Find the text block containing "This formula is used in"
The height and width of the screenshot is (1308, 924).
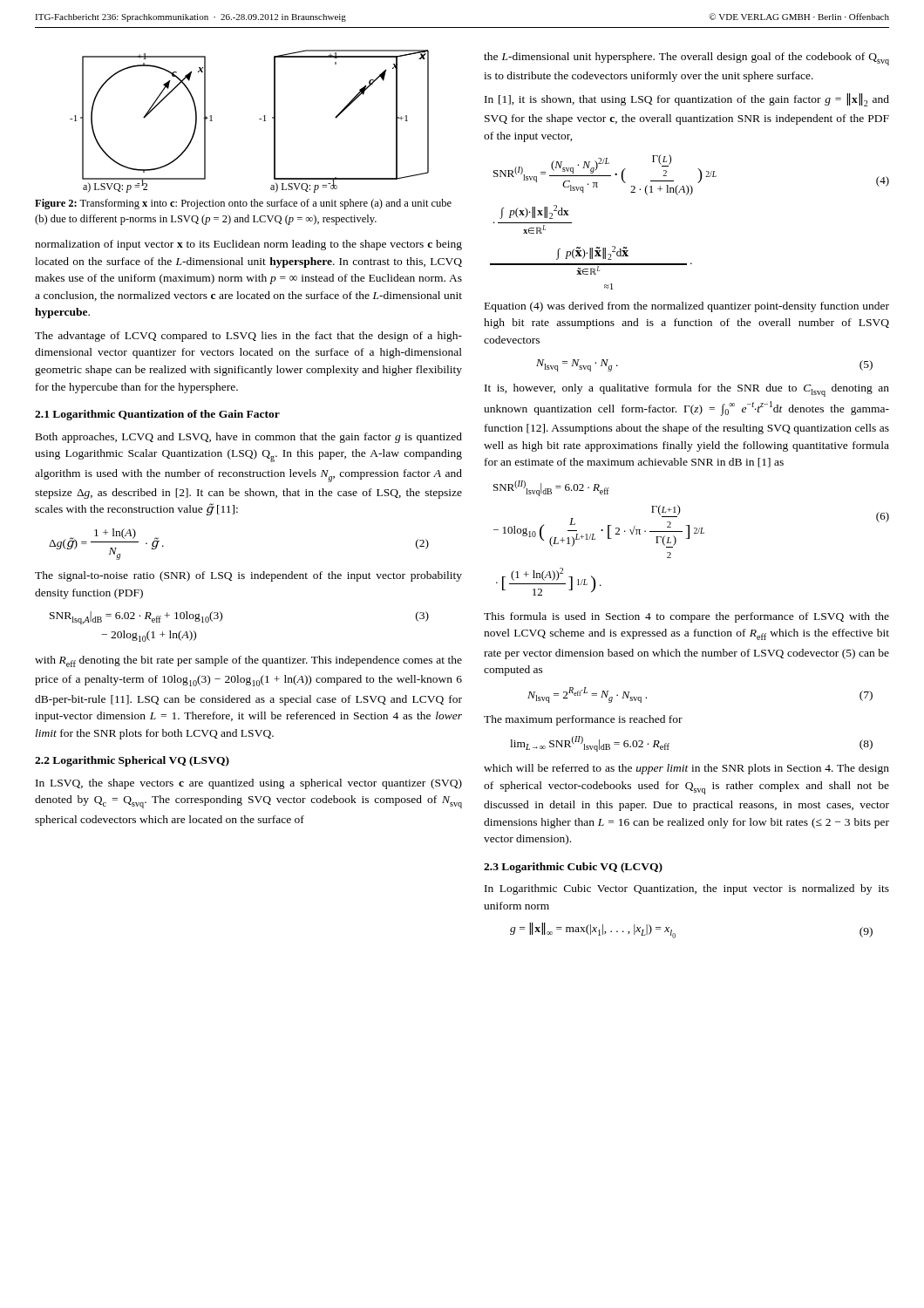point(686,643)
